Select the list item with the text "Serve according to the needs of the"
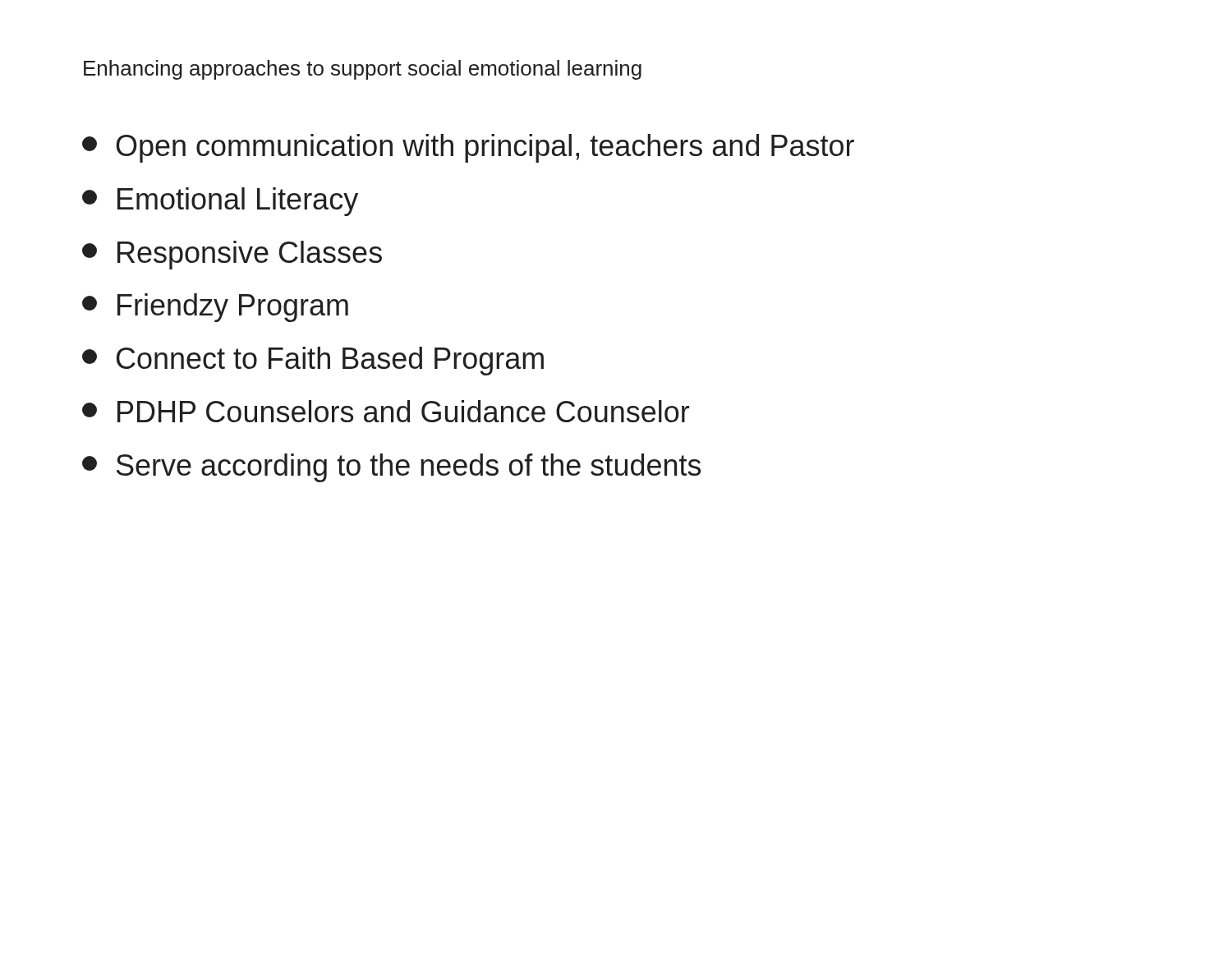Screen dimensions: 953x1232 pos(392,466)
